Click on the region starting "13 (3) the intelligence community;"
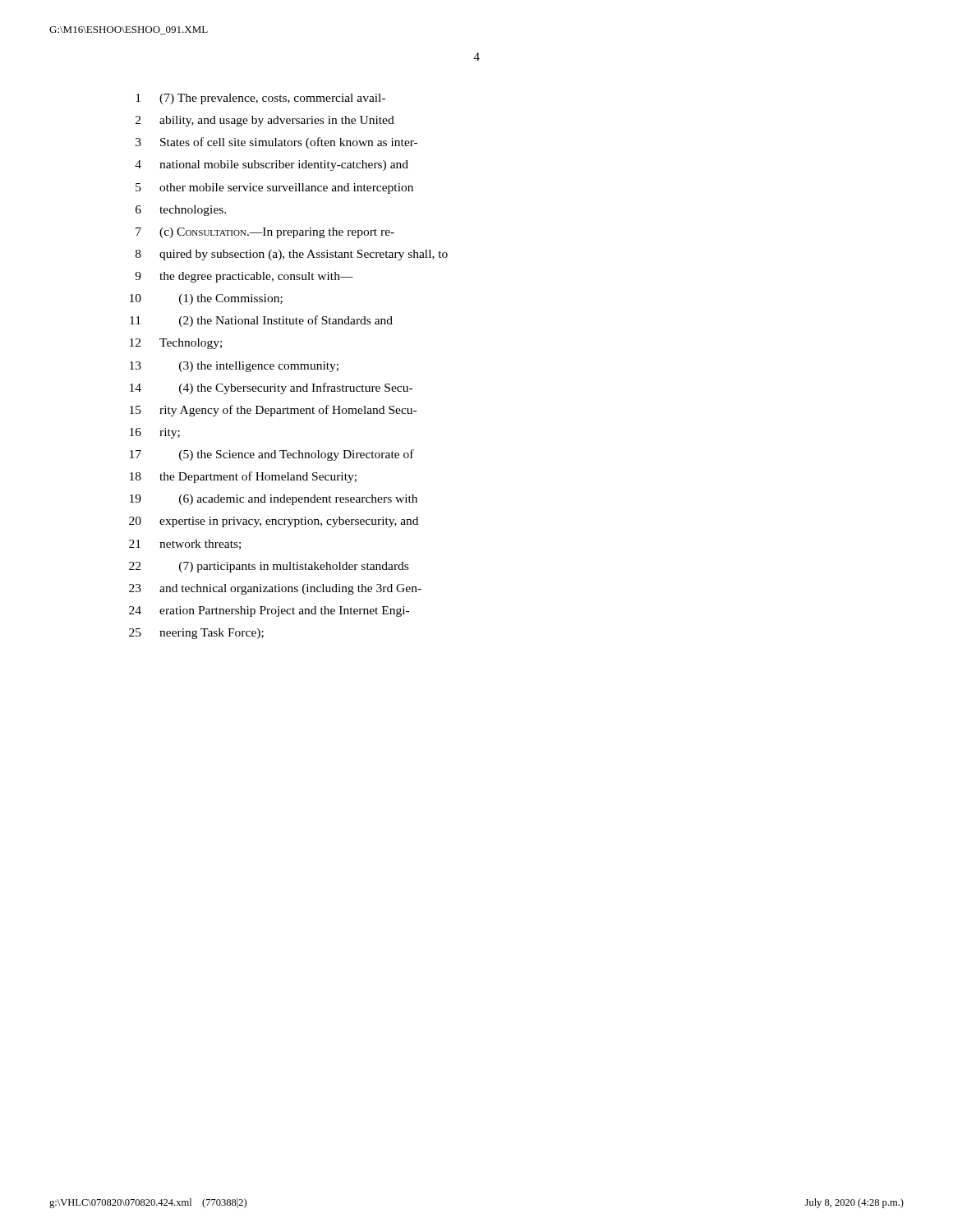Viewport: 953px width, 1232px height. click(234, 367)
